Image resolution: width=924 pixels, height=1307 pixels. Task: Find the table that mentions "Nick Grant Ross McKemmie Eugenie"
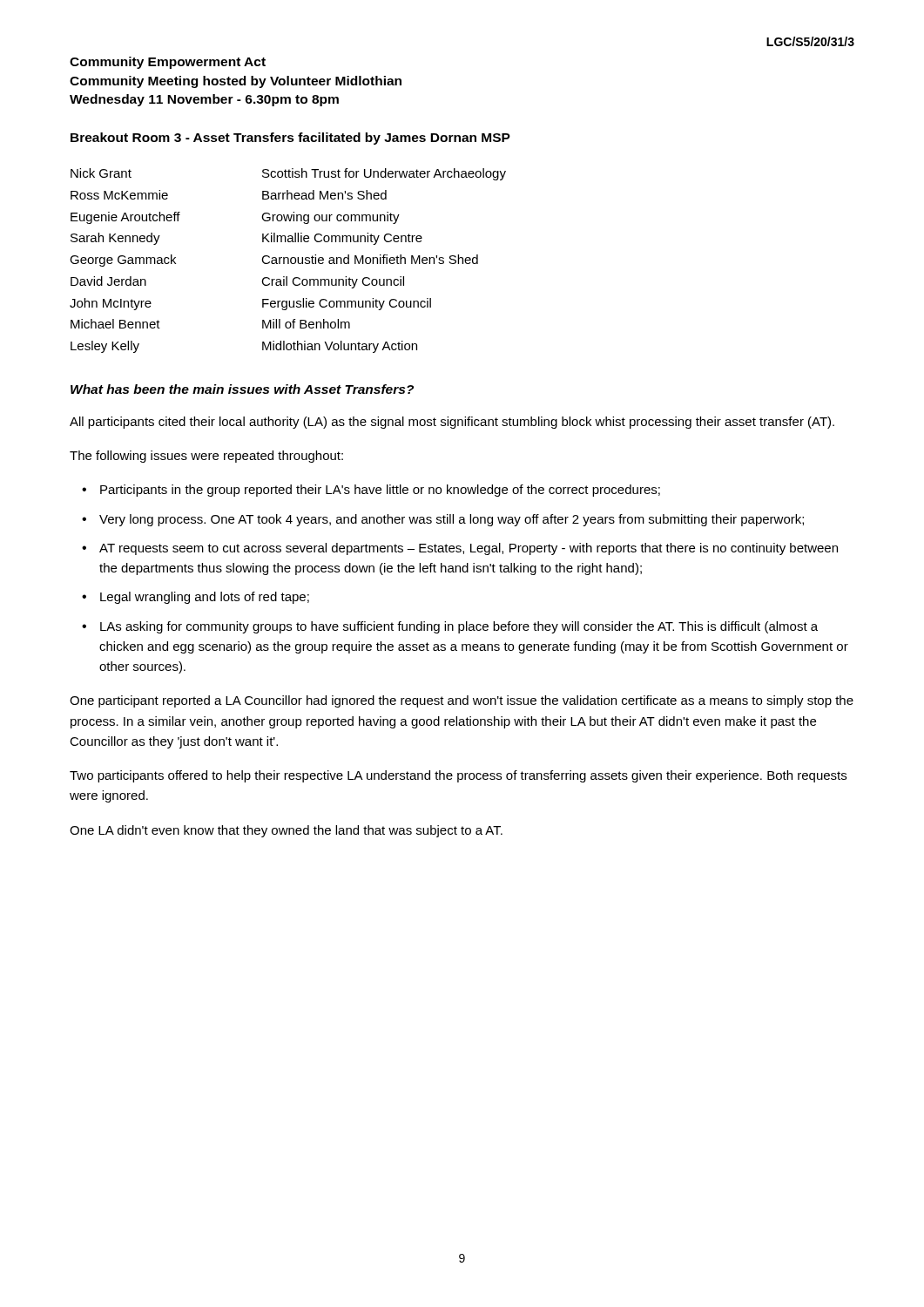click(462, 260)
